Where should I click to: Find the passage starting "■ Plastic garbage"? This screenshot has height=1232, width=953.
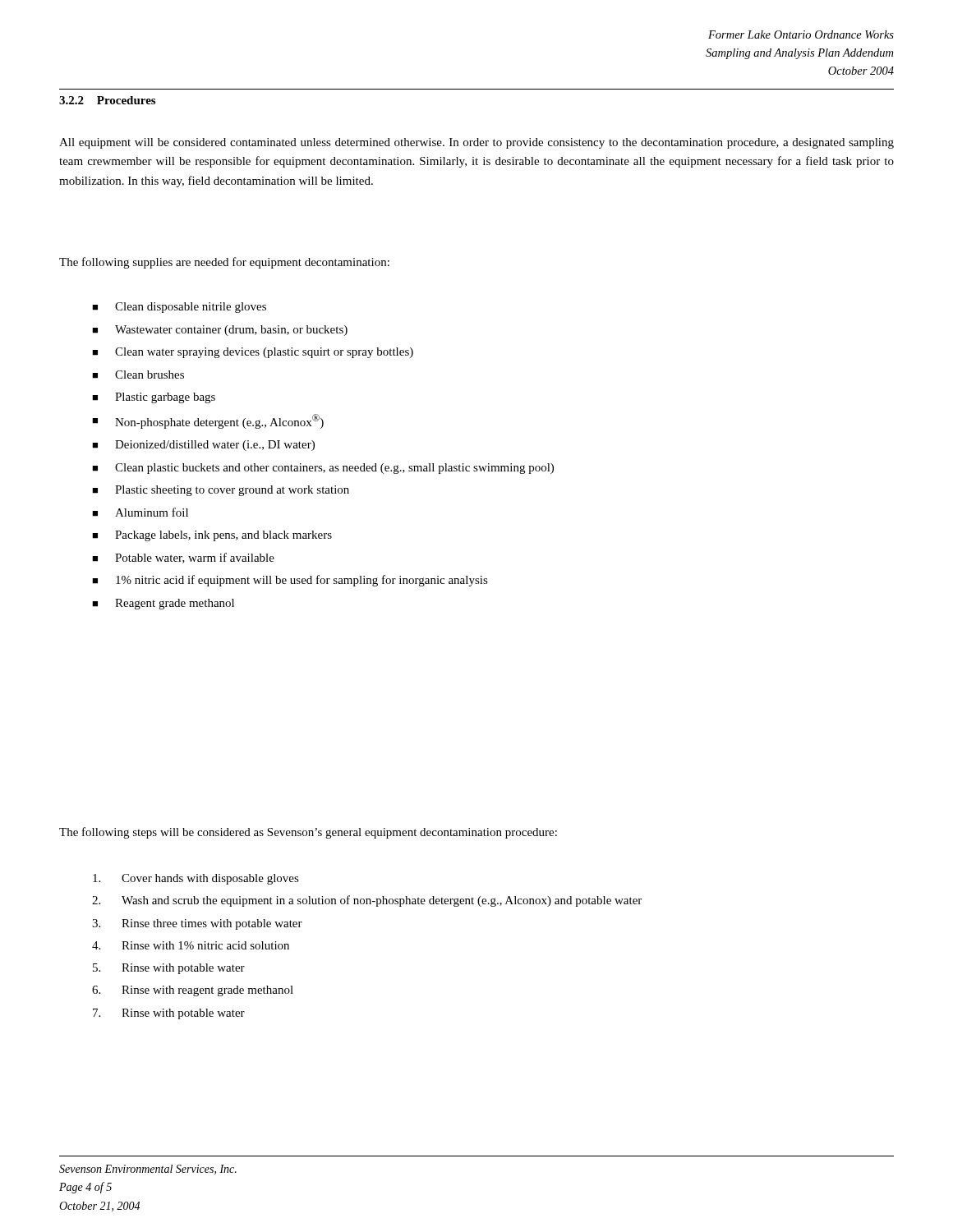pyautogui.click(x=154, y=398)
